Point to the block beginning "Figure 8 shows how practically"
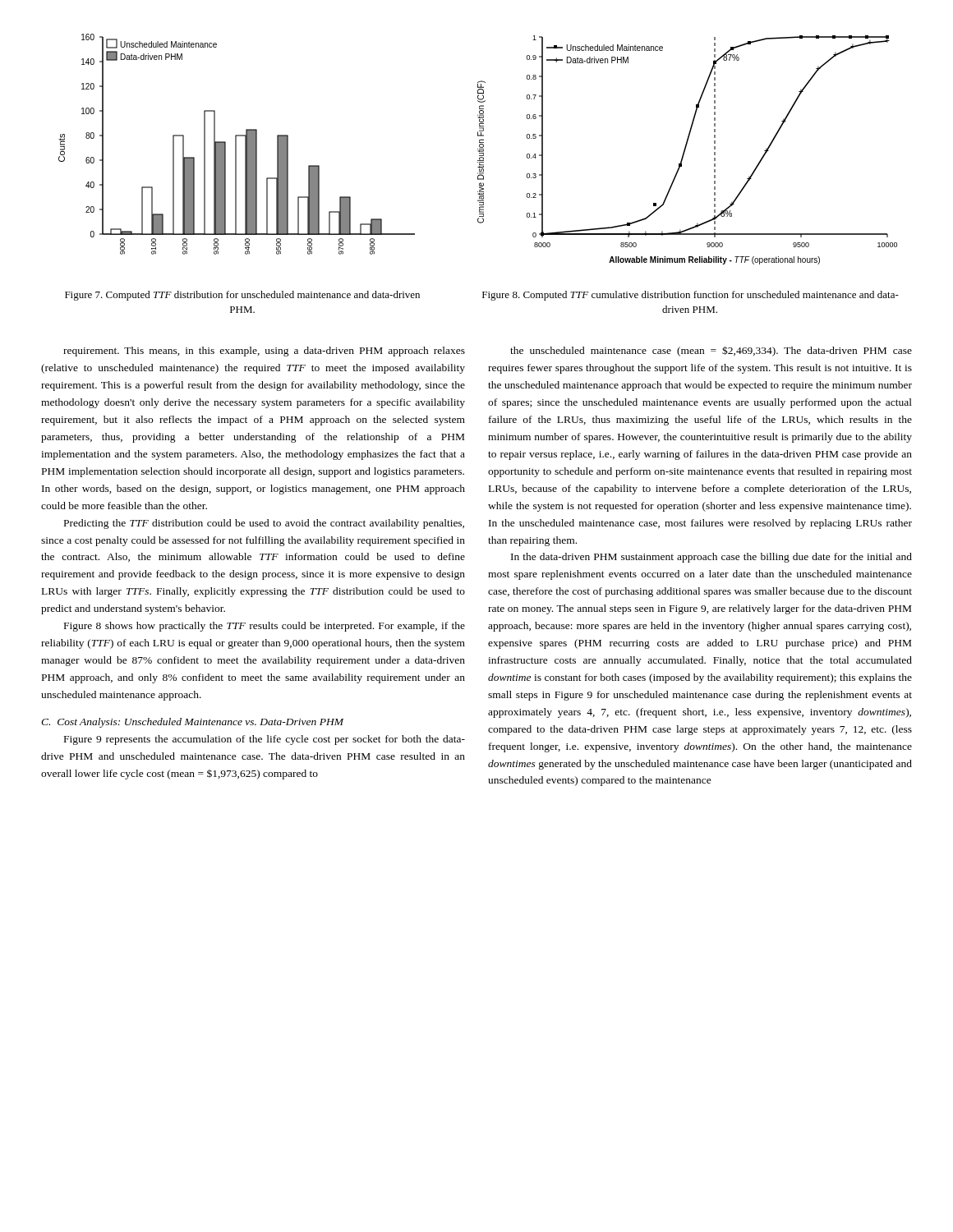Image resolution: width=953 pixels, height=1232 pixels. click(x=253, y=661)
